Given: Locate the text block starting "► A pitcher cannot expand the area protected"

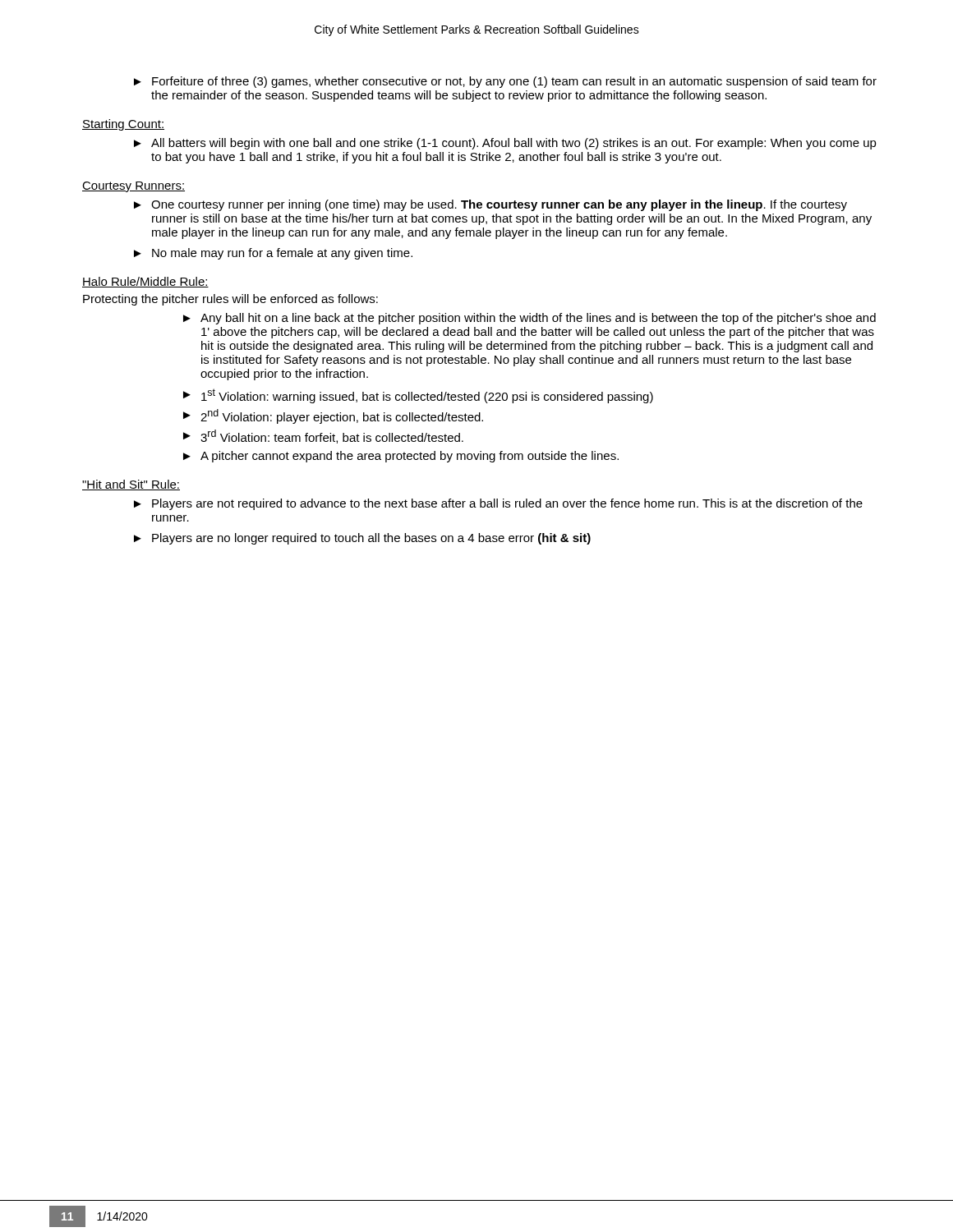Looking at the screenshot, I should [x=530, y=455].
